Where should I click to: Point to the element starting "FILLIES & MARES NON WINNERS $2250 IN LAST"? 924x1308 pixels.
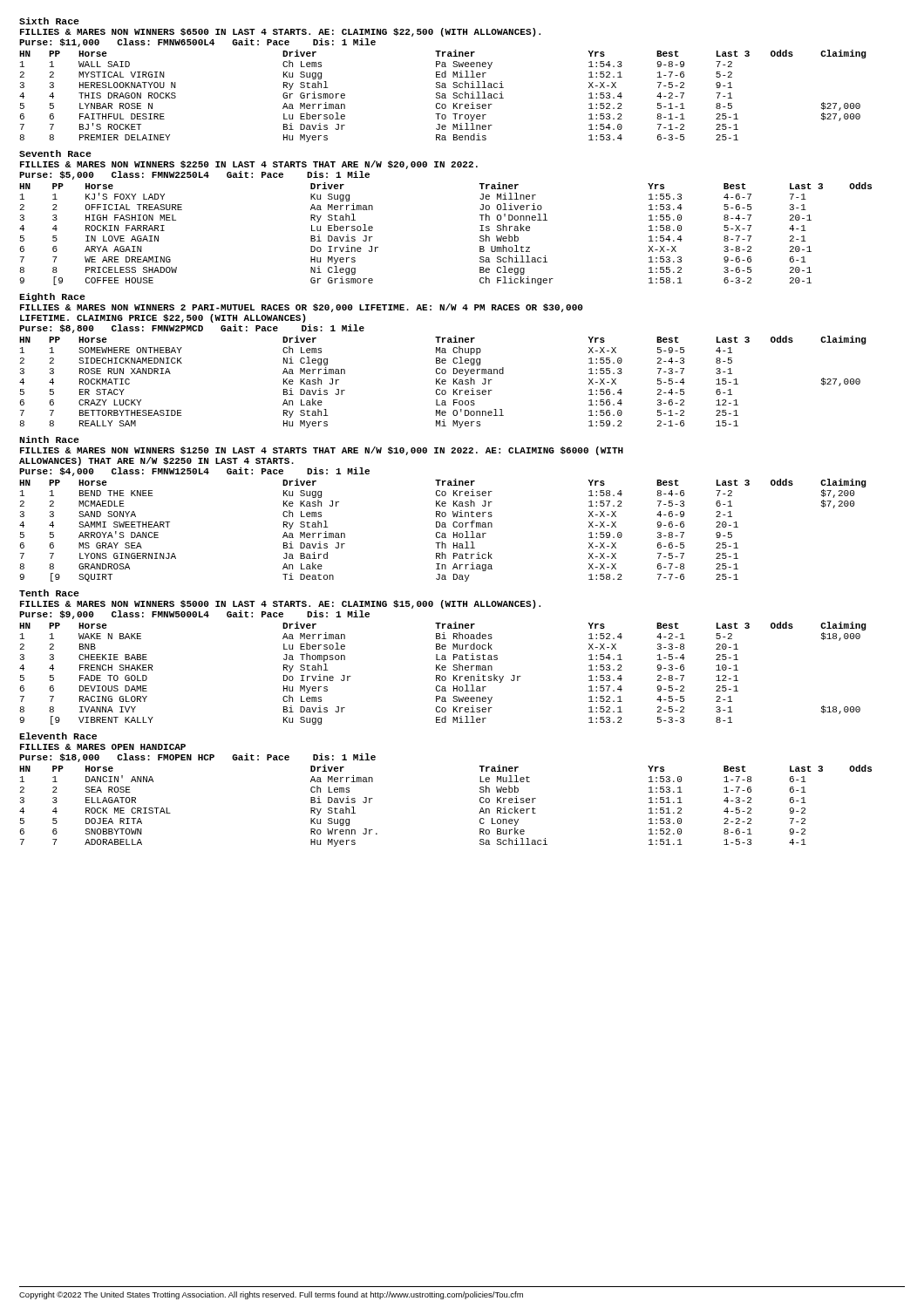tap(249, 165)
